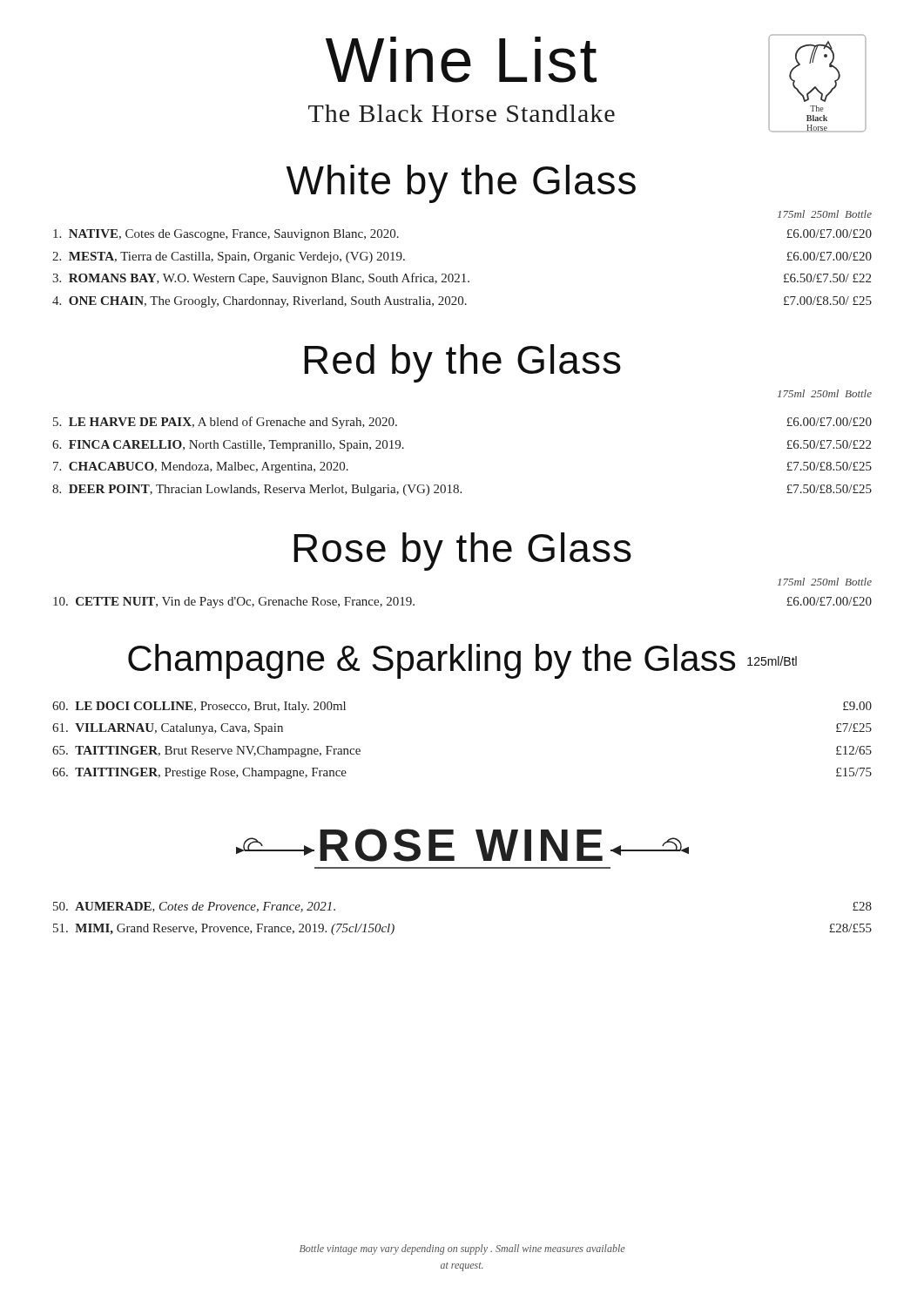Point to "Red by the Glass"
The image size is (924, 1307).
(462, 360)
